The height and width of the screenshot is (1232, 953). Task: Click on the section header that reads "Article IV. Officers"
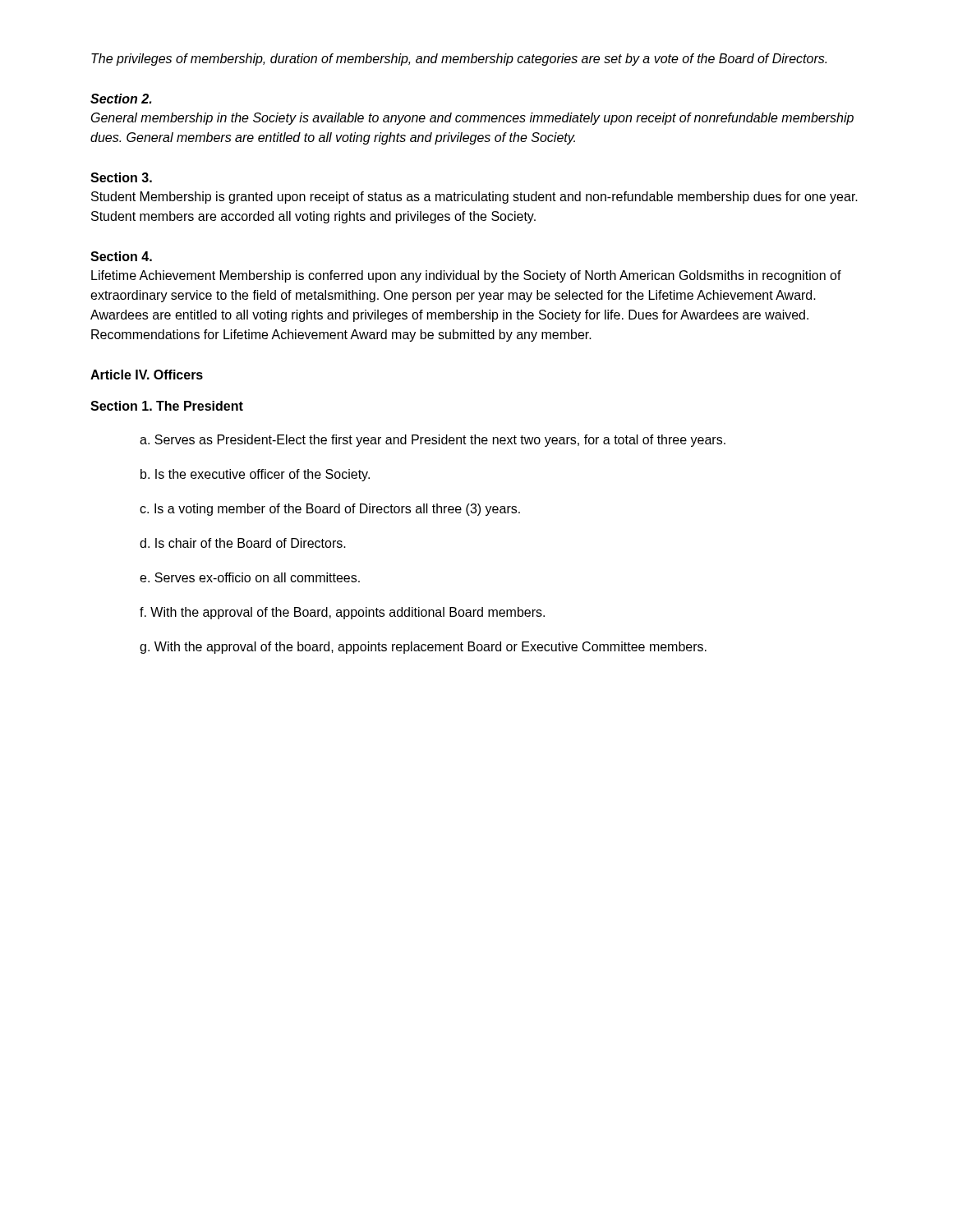tap(147, 375)
